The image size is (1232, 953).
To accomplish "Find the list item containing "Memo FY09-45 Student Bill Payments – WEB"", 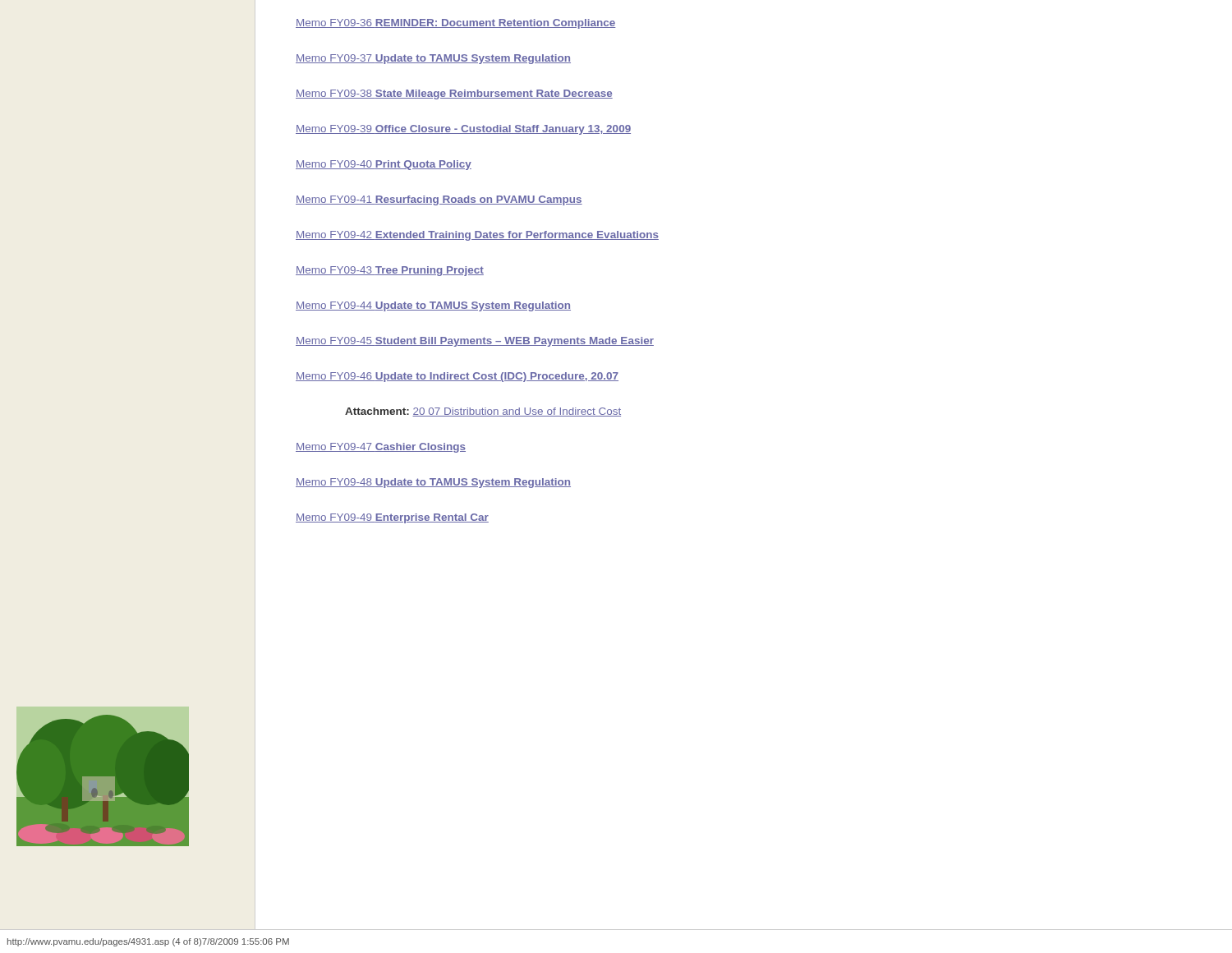I will (475, 341).
